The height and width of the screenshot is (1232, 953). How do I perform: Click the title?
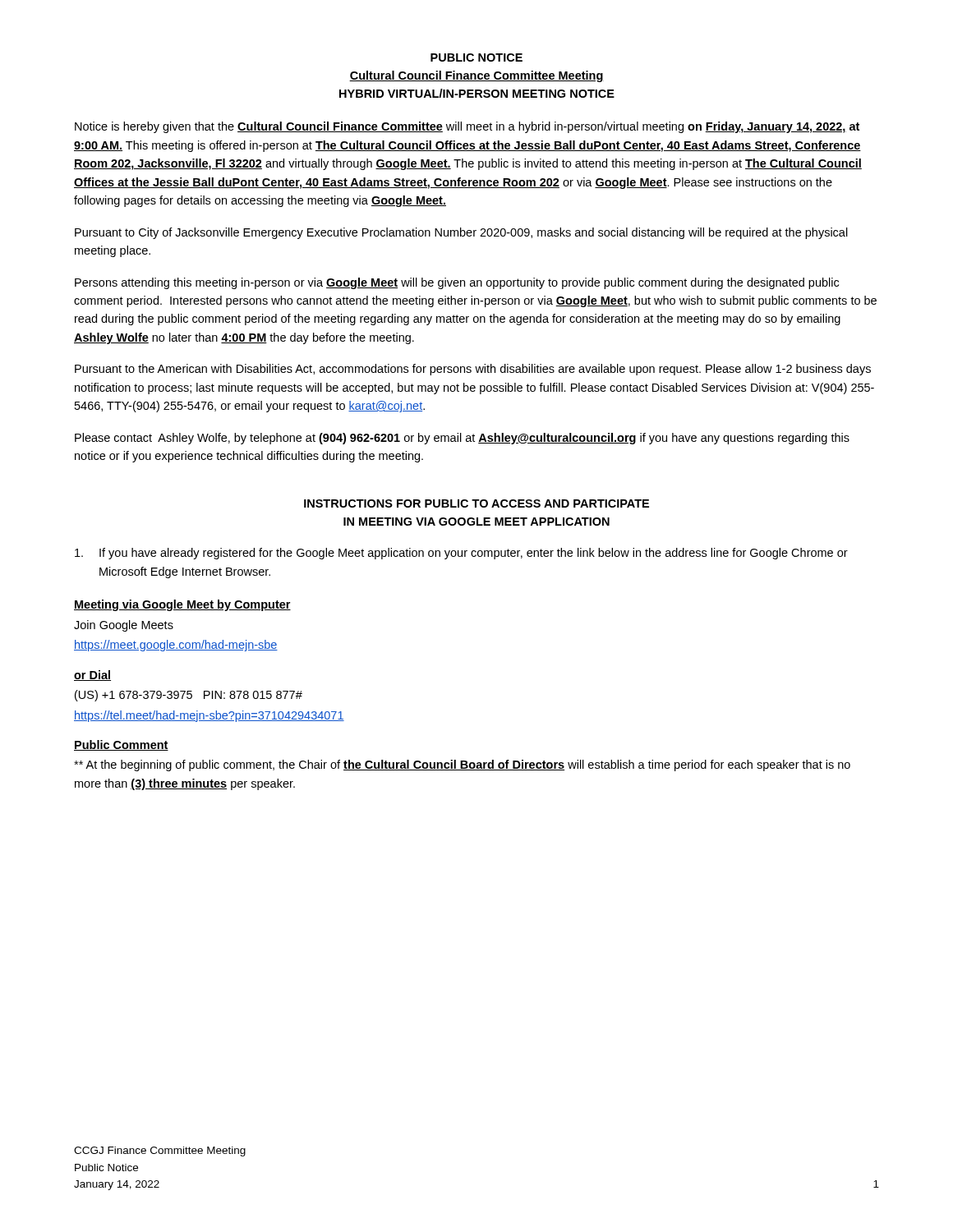pos(476,76)
